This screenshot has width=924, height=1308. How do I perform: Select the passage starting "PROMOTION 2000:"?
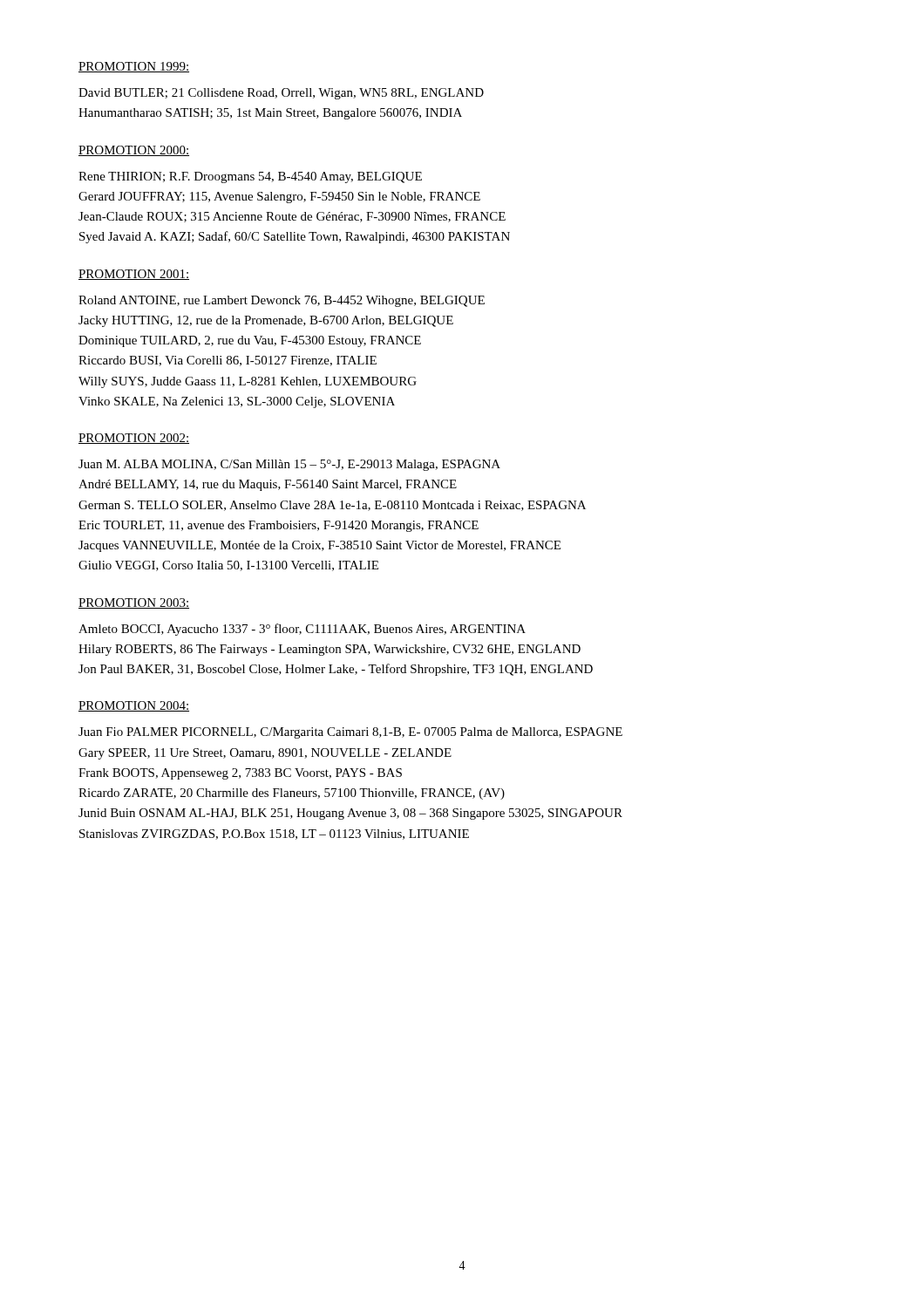134,150
